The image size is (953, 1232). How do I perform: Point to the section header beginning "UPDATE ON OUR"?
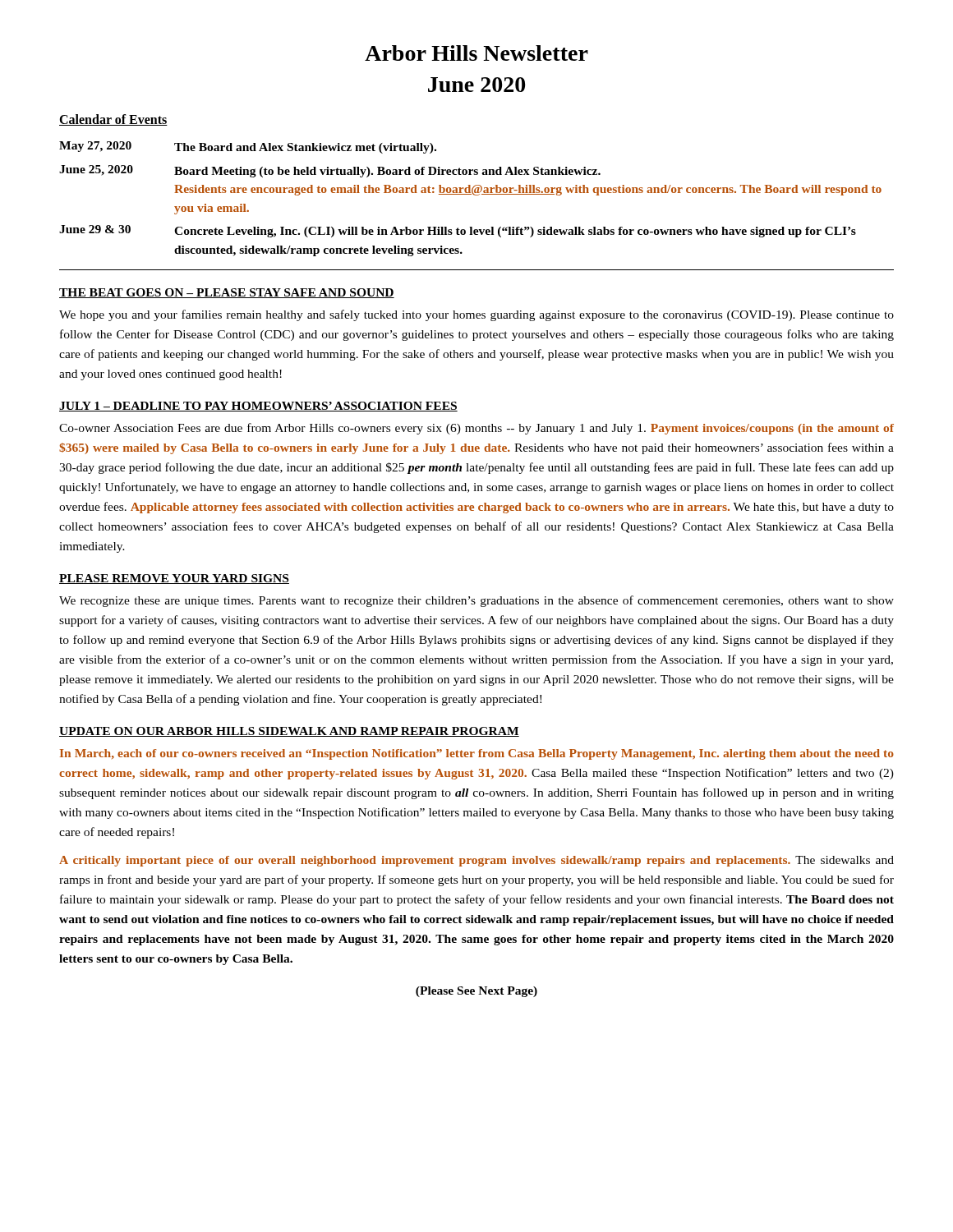[476, 731]
